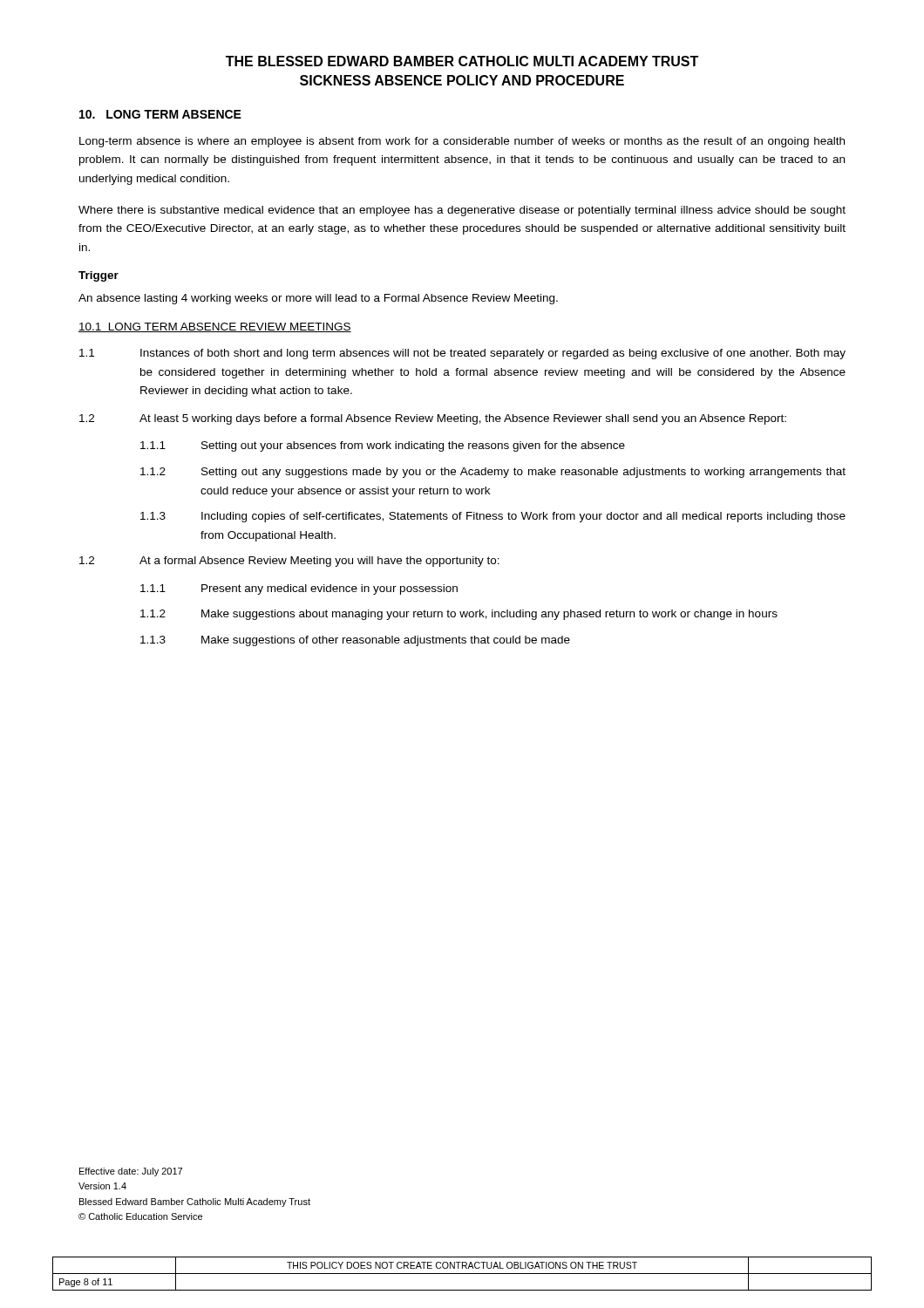The image size is (924, 1308).
Task: Locate the block of text that opens with "1.2 Make suggestions about managing your return"
Action: [492, 614]
